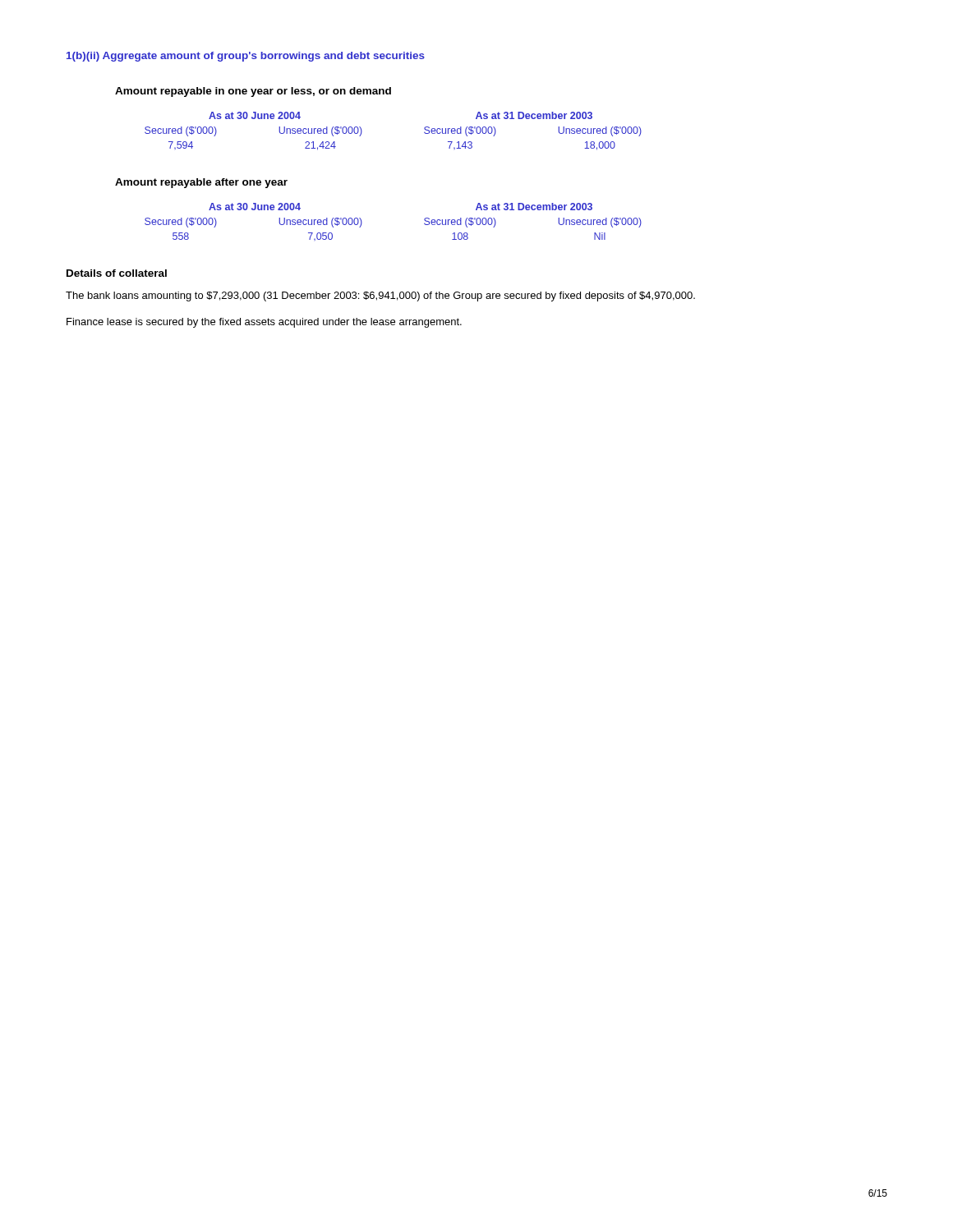Viewport: 953px width, 1232px height.
Task: Find the block starting "The bank loans amounting"
Action: (381, 295)
